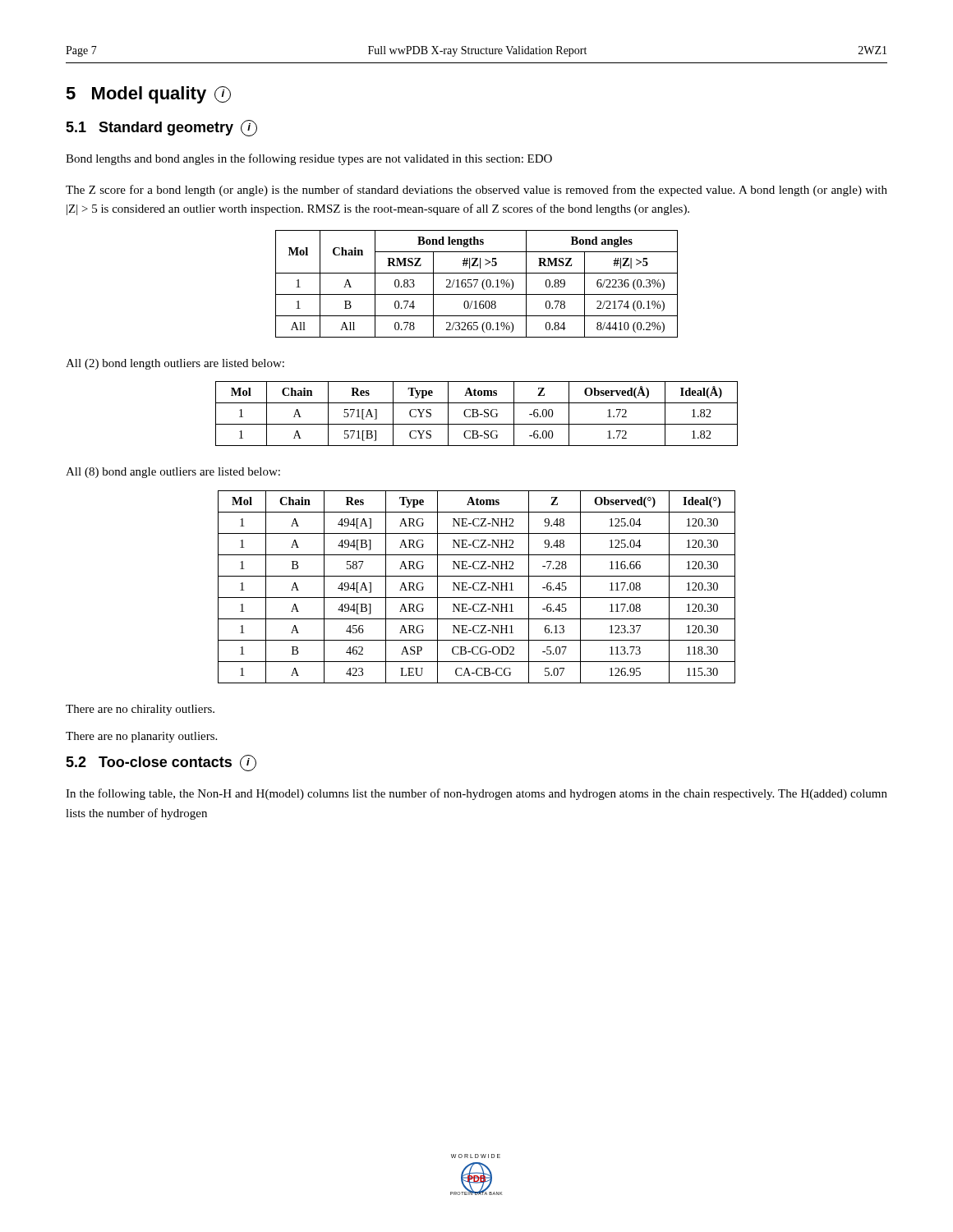Select the passage starting "All (2) bond length"
Viewport: 953px width, 1232px height.
click(175, 363)
